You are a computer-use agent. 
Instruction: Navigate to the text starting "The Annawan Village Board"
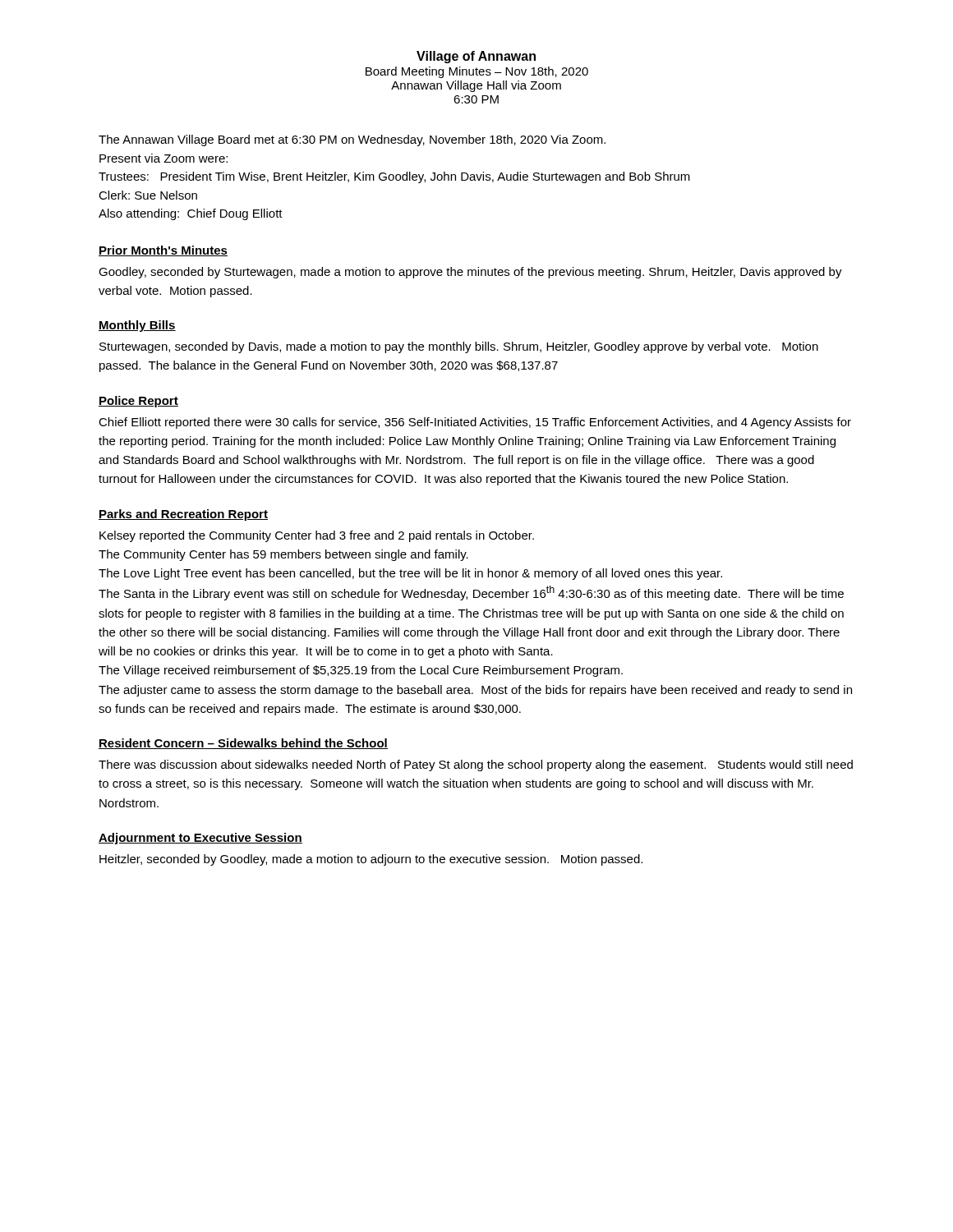(394, 176)
